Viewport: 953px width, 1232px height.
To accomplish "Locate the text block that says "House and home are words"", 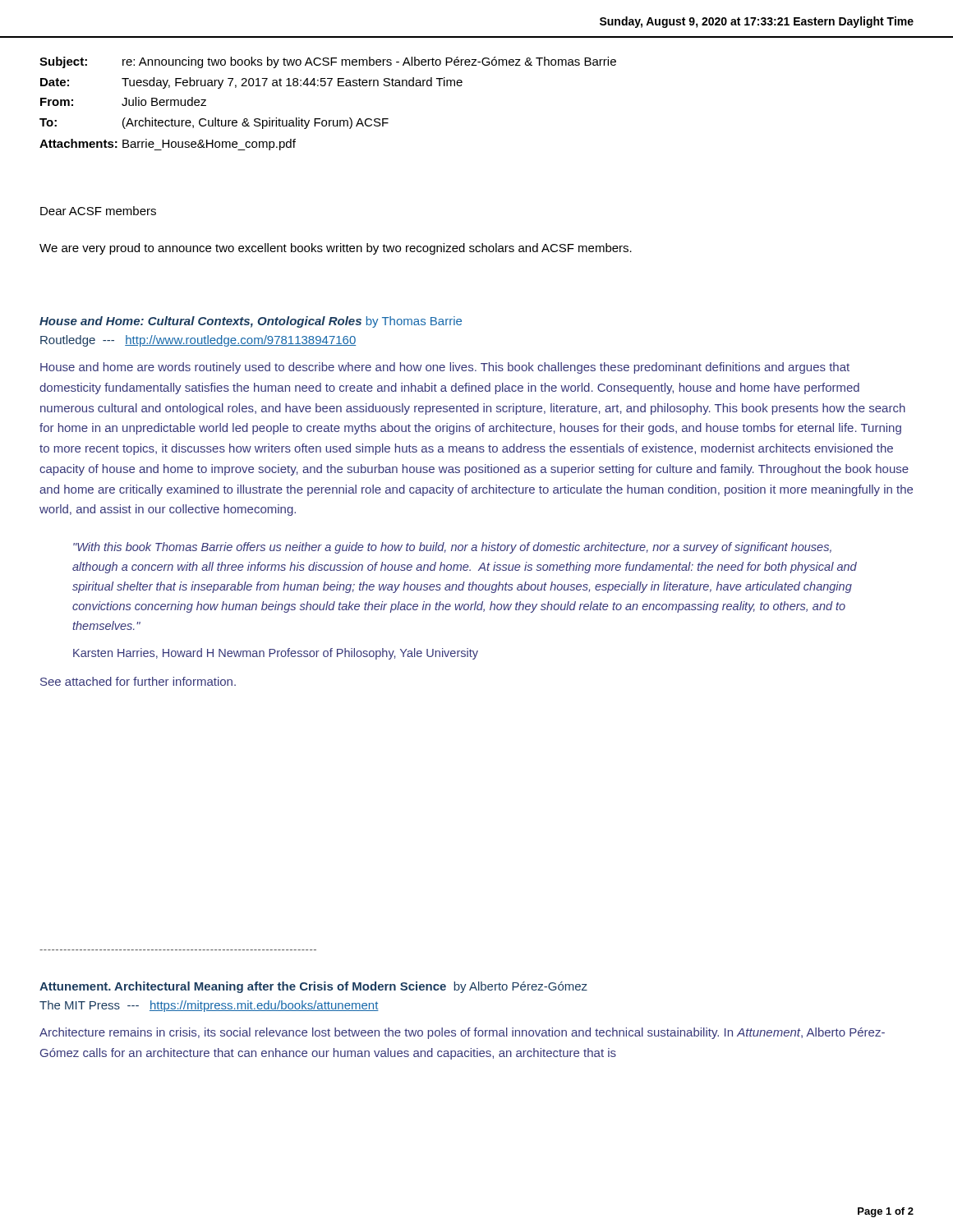I will (x=476, y=438).
